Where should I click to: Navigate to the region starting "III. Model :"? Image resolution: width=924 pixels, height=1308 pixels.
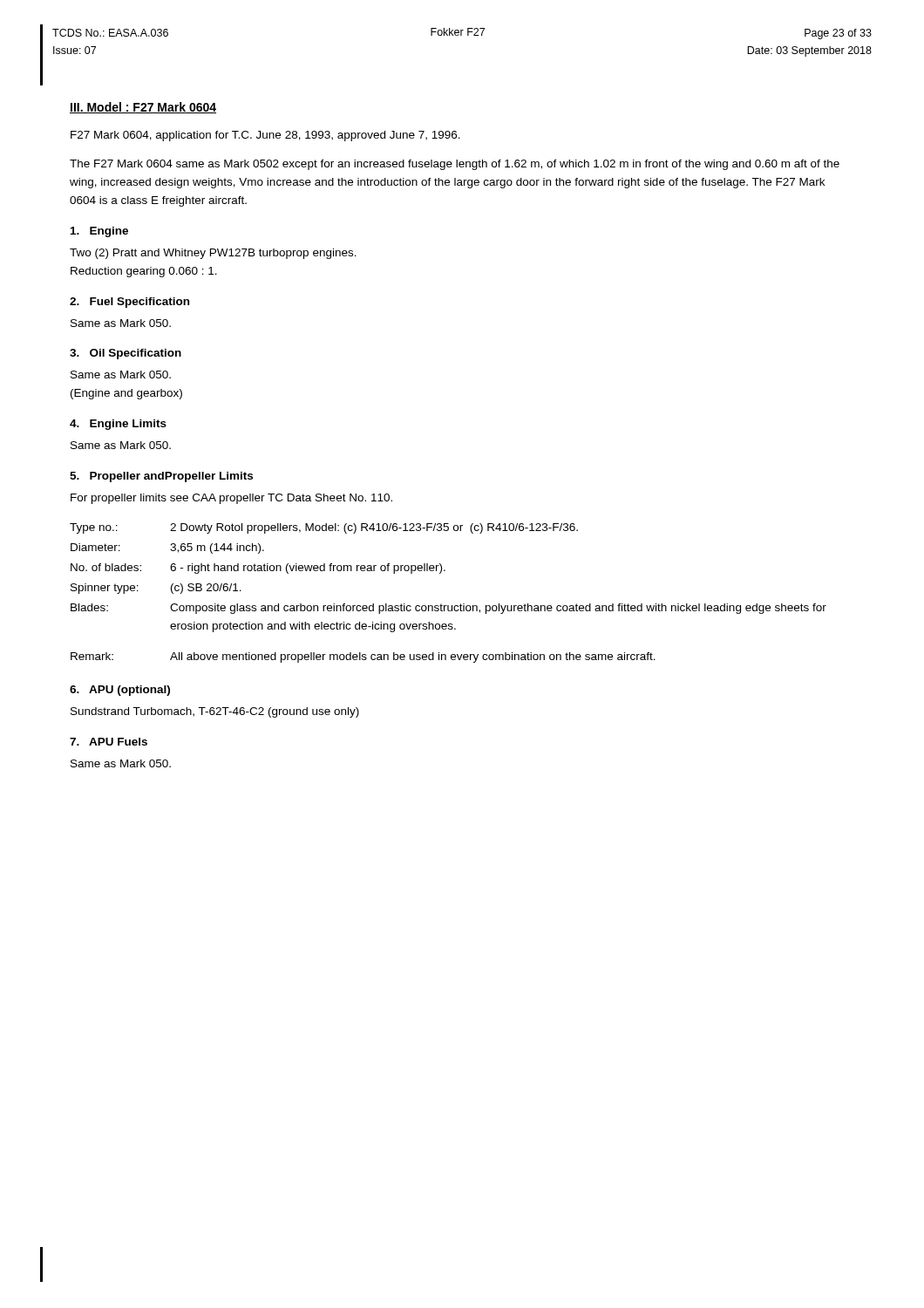coord(143,107)
